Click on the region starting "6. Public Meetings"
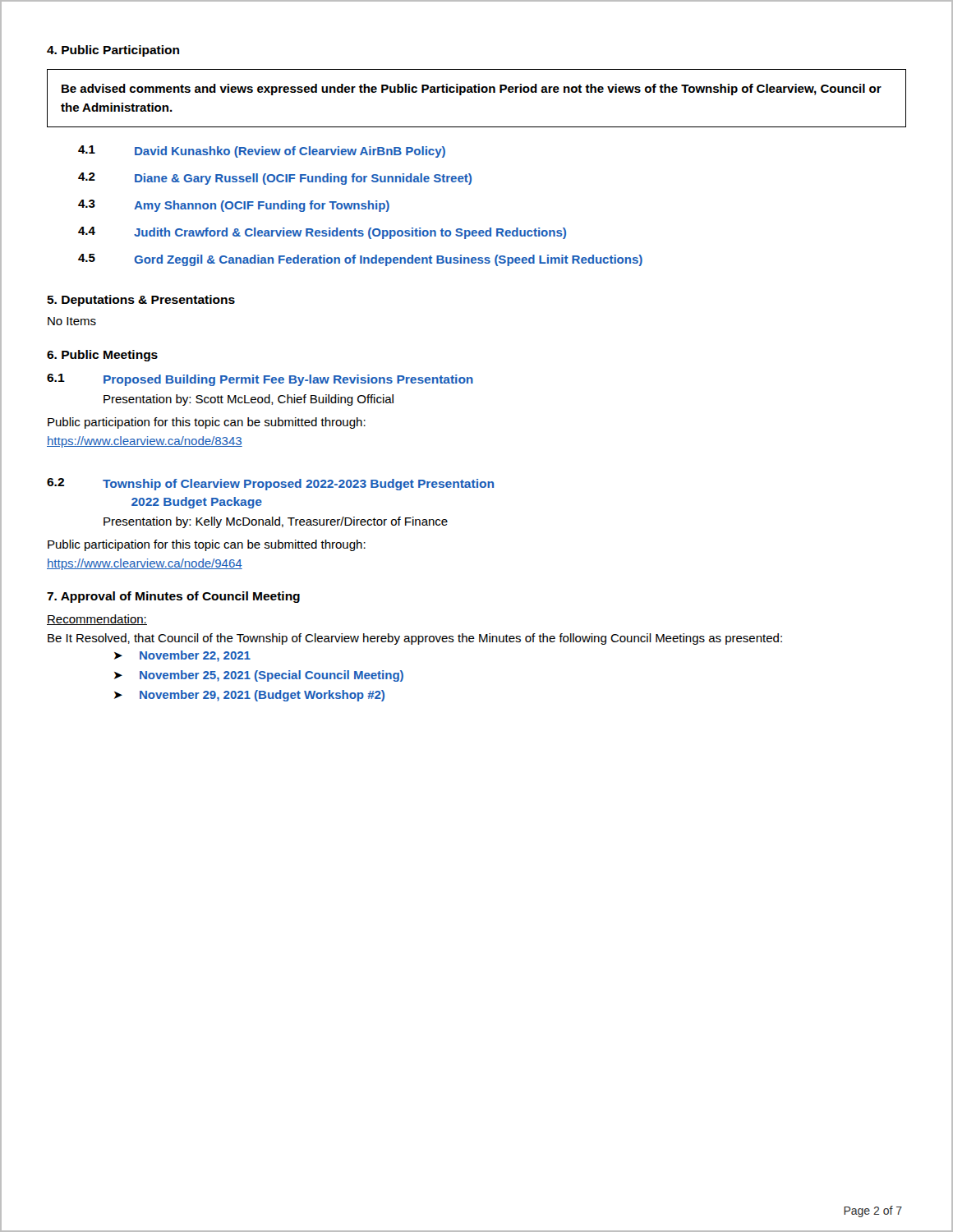 (x=102, y=354)
